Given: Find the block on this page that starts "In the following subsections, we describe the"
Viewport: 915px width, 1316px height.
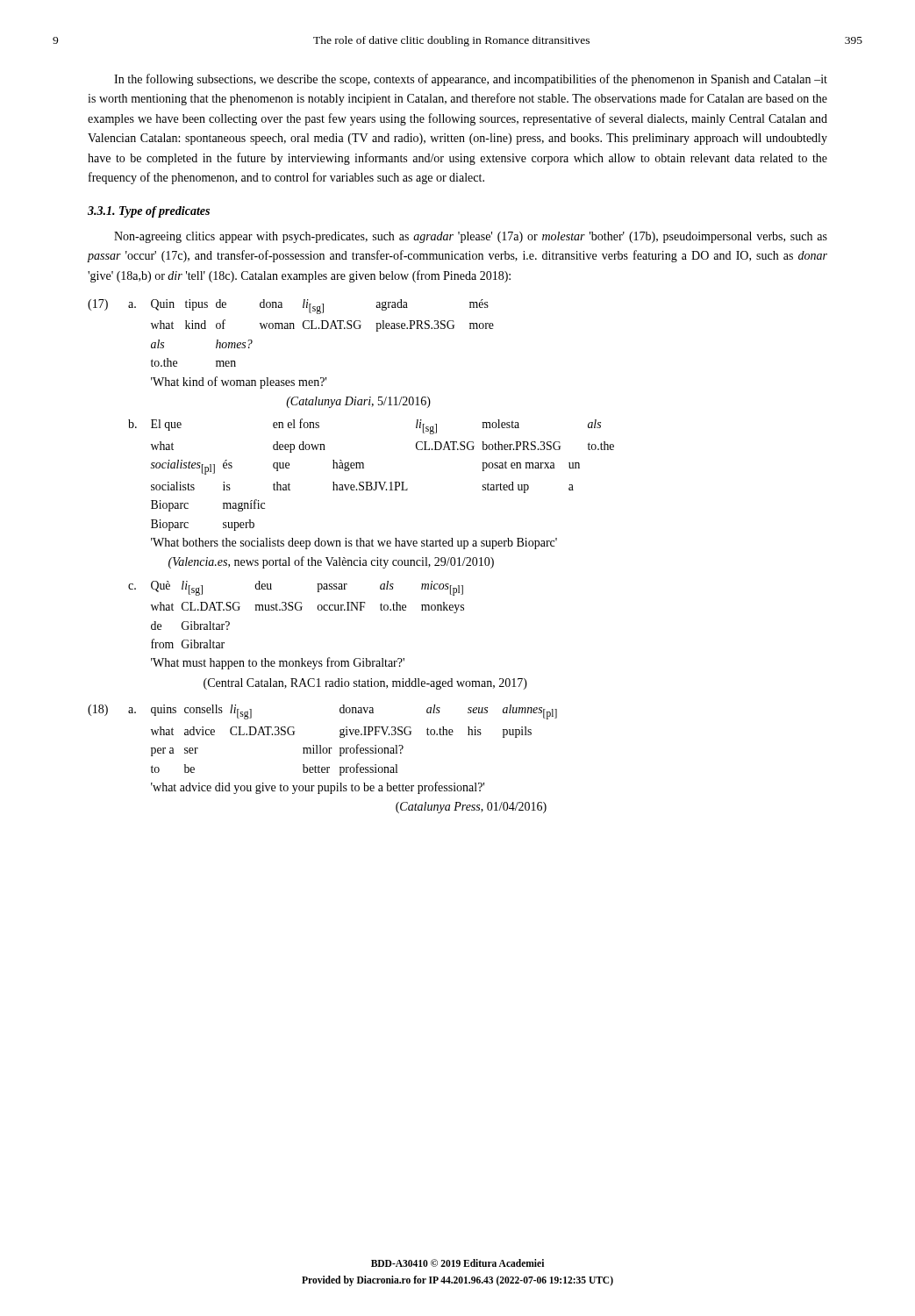Looking at the screenshot, I should 458,129.
